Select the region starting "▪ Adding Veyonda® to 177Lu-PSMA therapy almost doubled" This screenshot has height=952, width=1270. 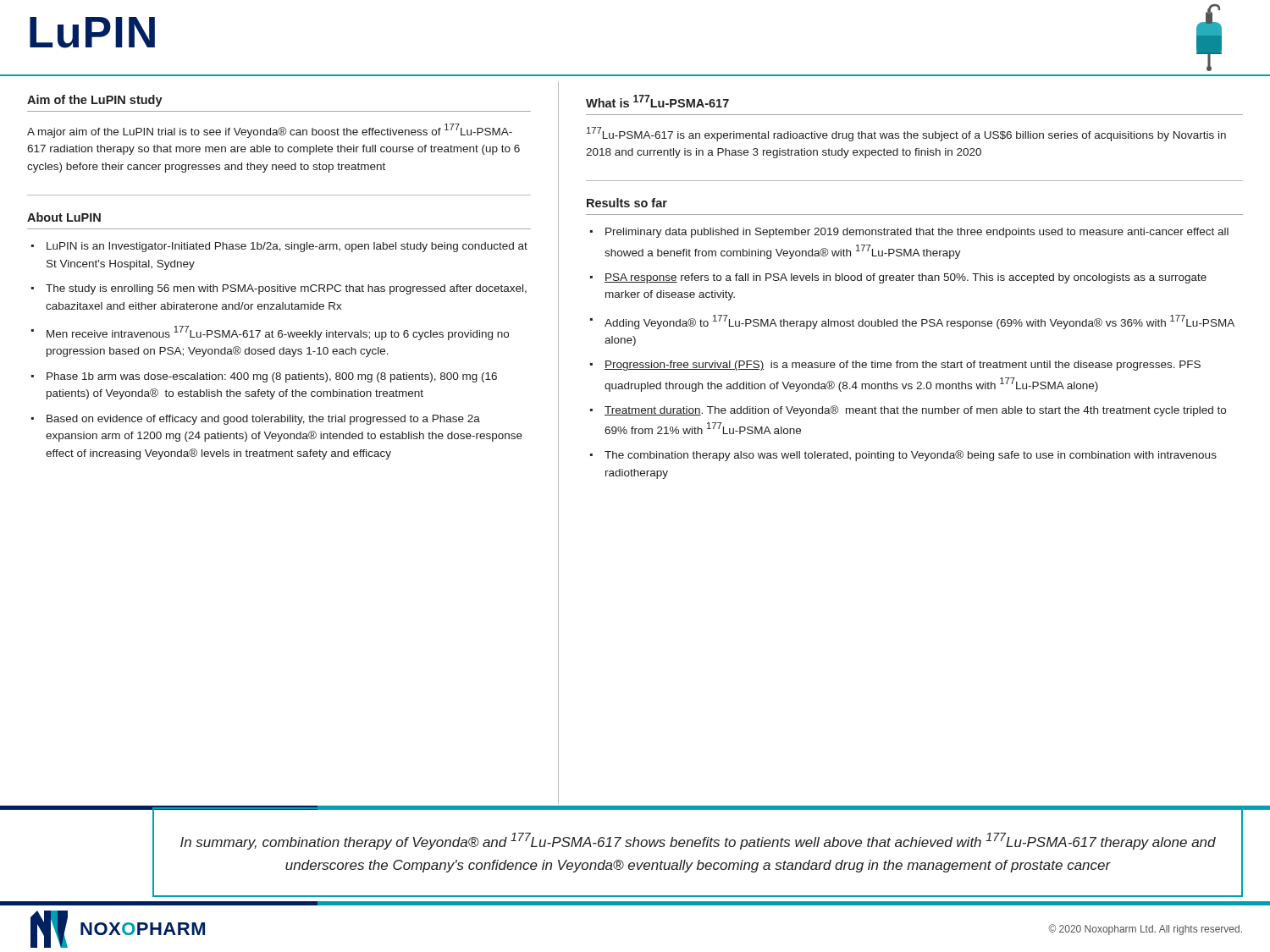912,329
